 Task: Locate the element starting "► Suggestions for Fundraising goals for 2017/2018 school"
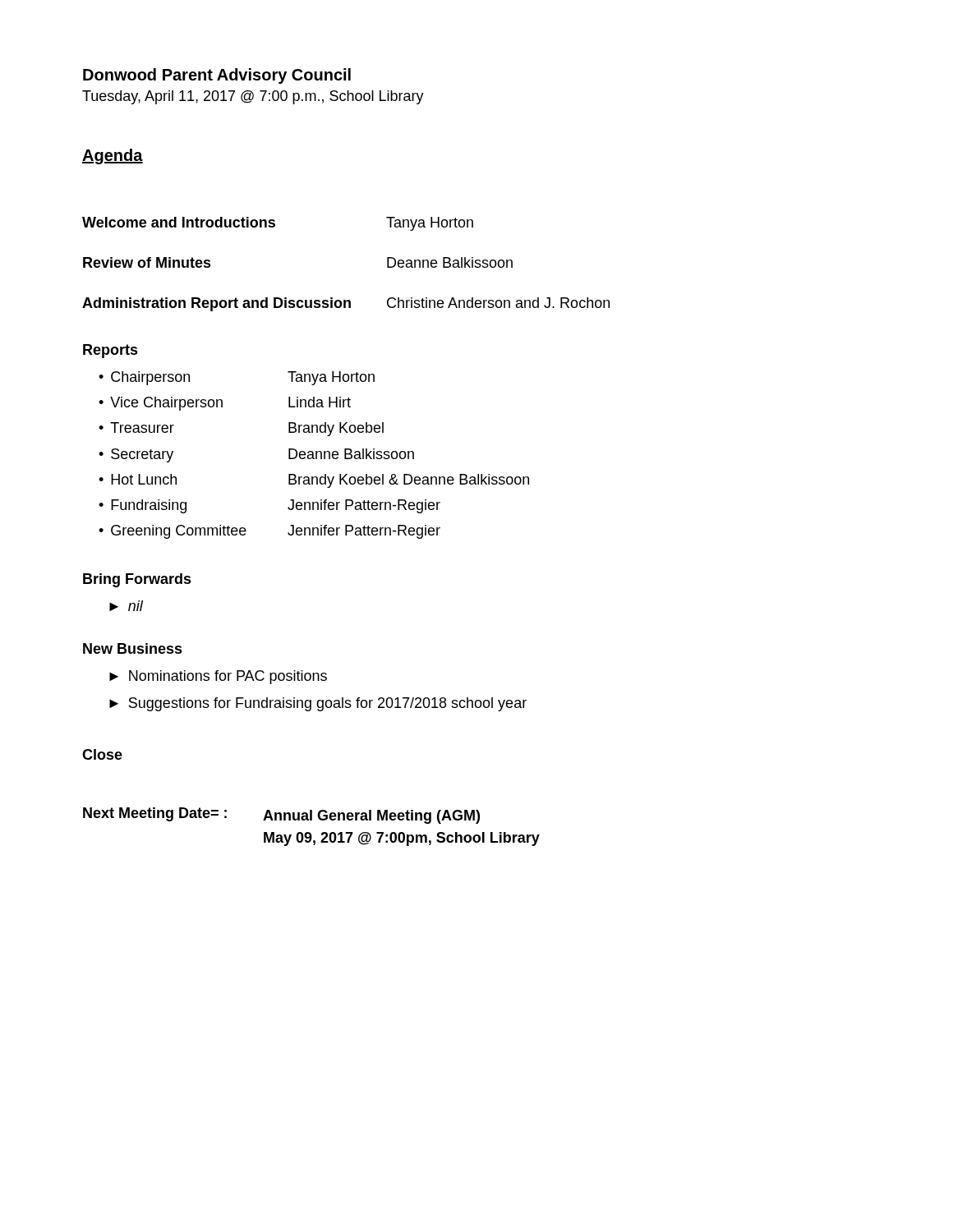tap(489, 703)
